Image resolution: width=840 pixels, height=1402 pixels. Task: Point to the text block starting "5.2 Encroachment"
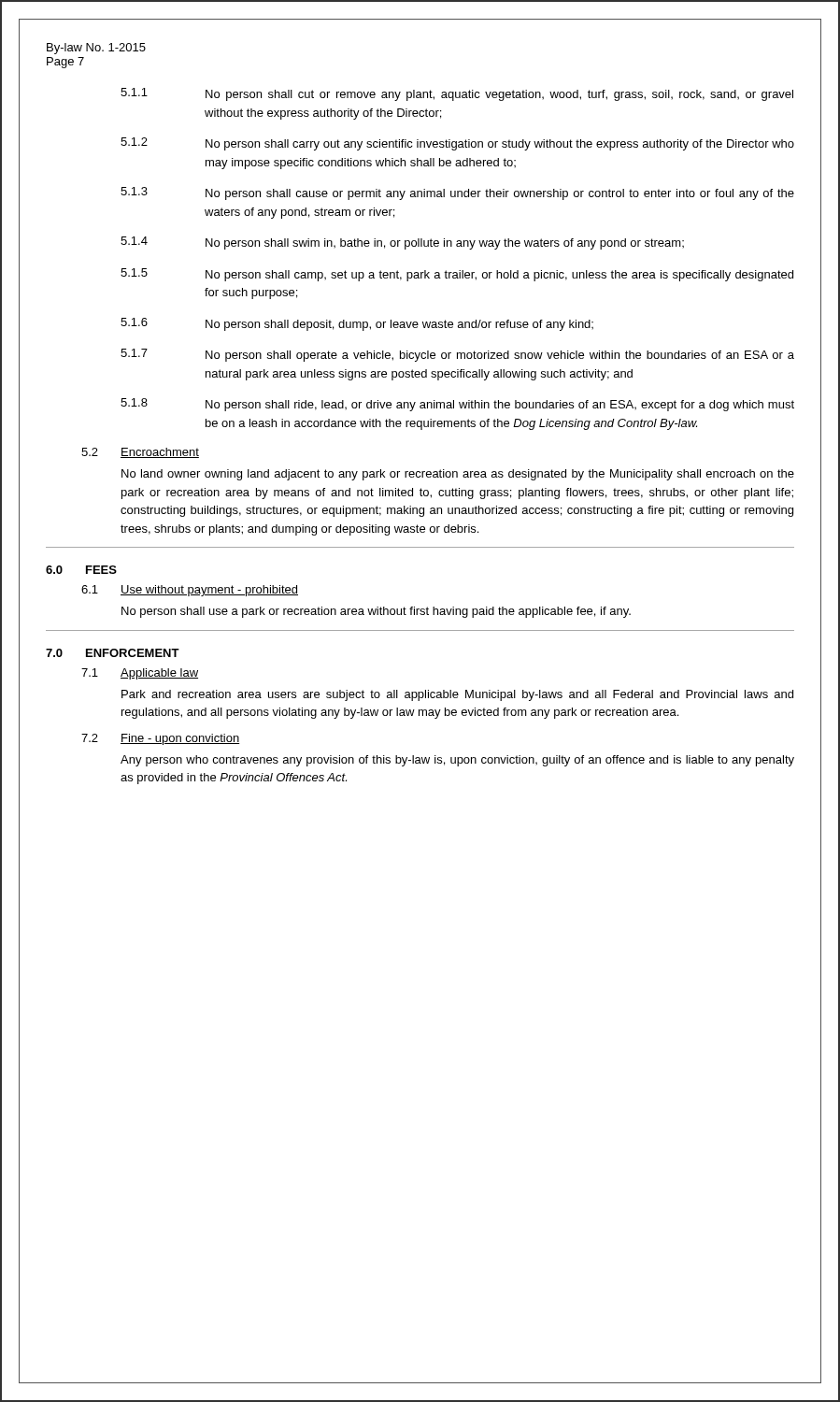pyautogui.click(x=140, y=452)
